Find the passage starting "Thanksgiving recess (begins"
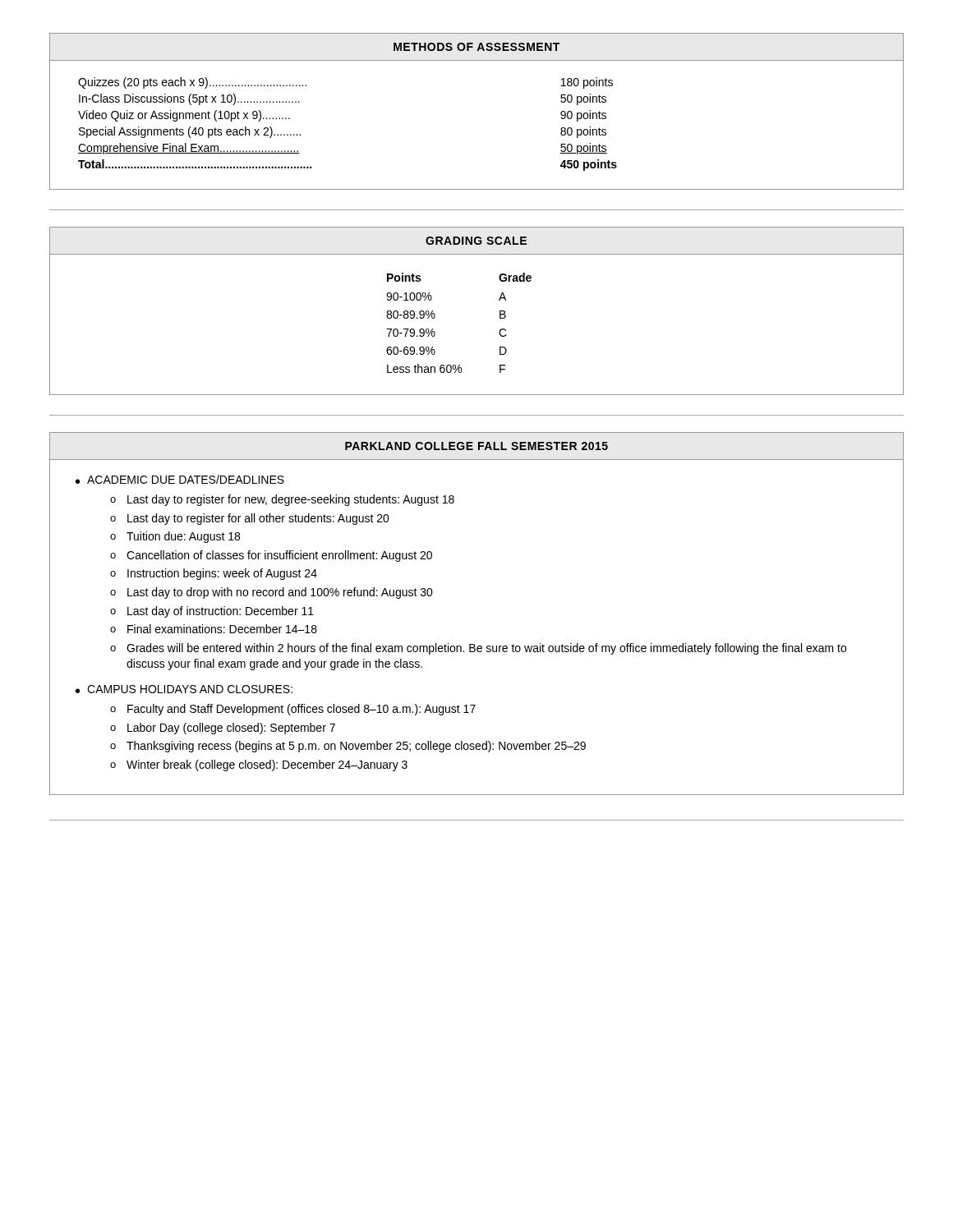 [x=356, y=746]
